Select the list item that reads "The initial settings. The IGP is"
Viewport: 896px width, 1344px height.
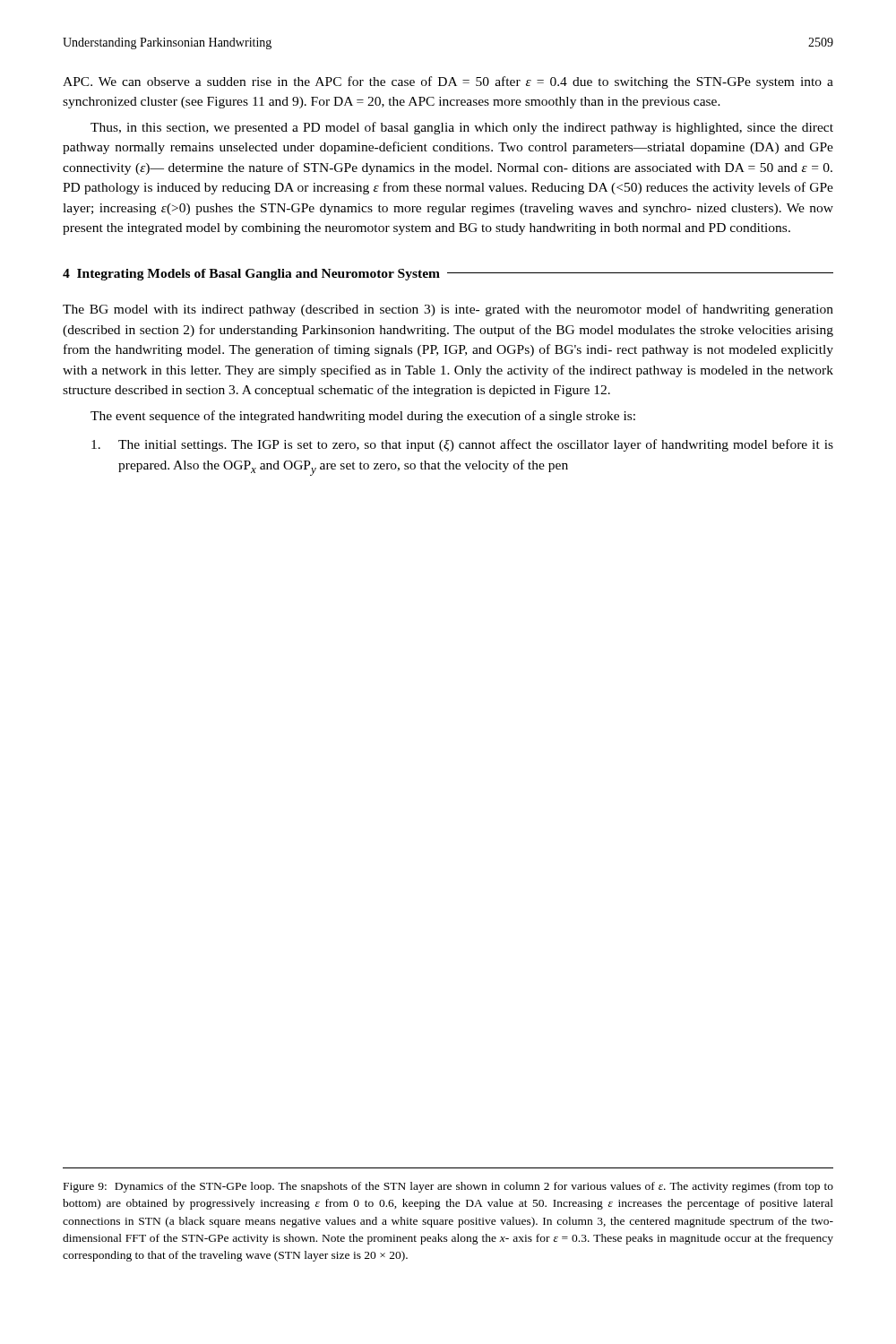pos(462,456)
